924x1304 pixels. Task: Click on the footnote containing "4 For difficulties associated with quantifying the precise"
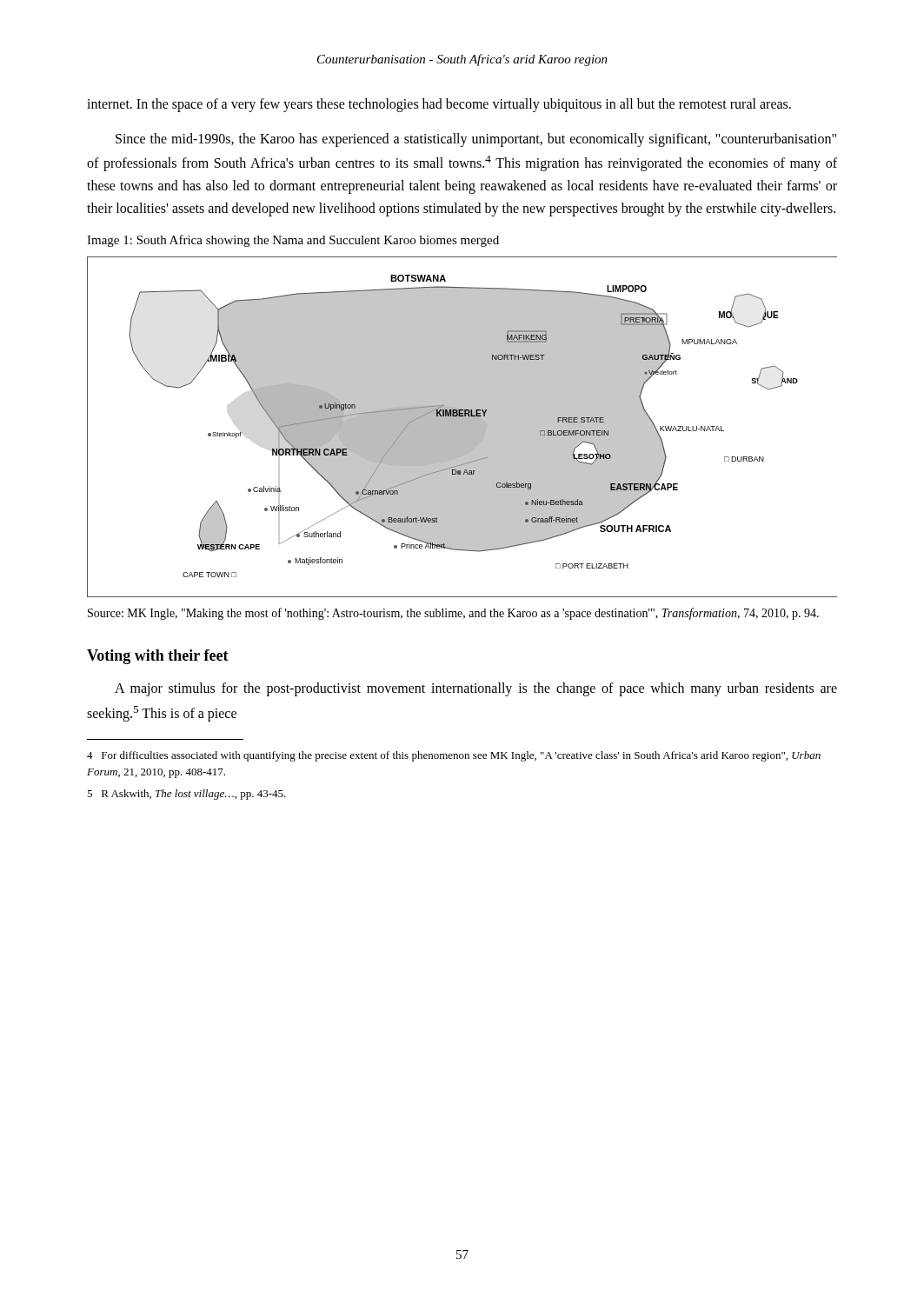(x=454, y=763)
